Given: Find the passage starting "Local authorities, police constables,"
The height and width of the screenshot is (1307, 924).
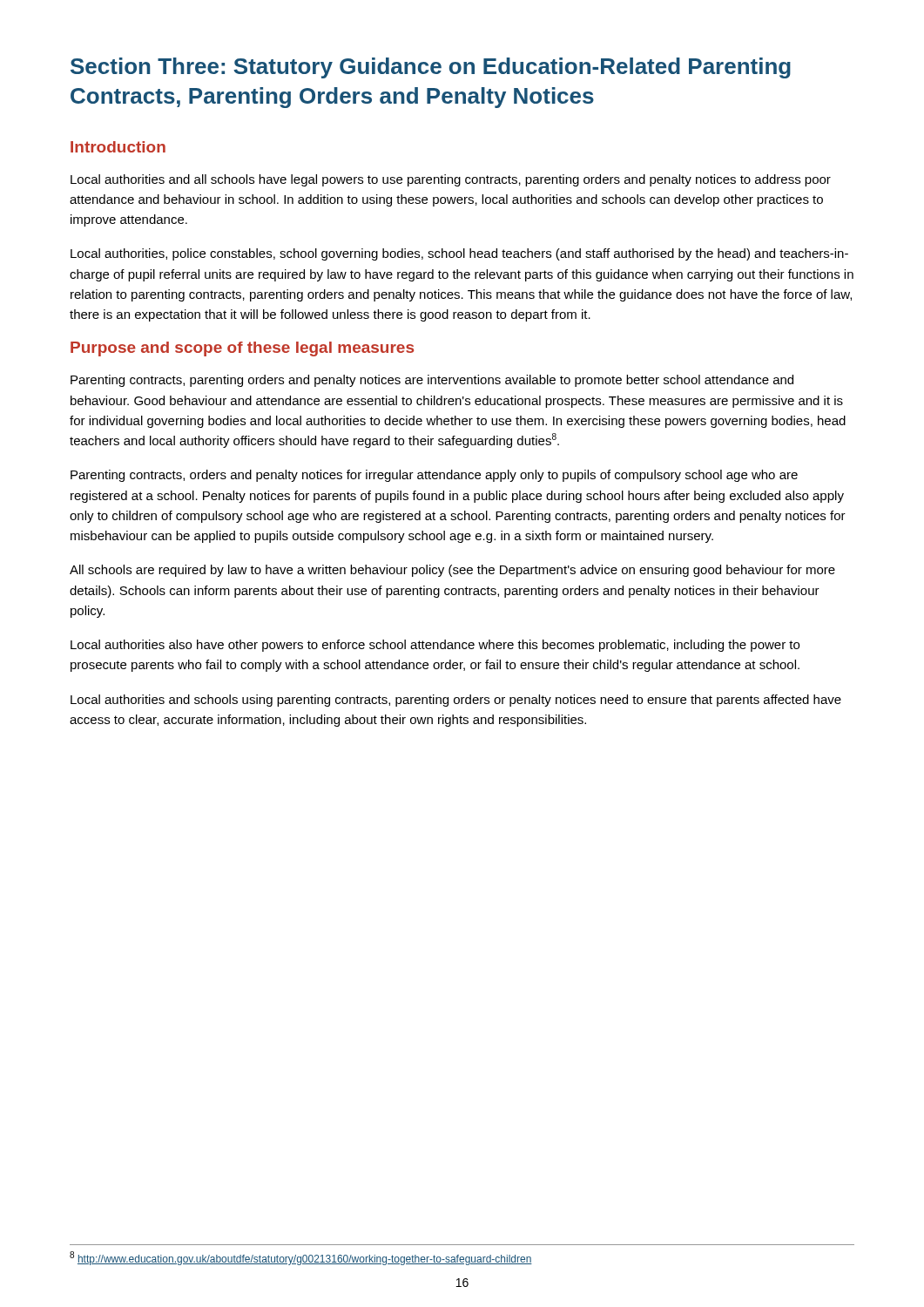Looking at the screenshot, I should pyautogui.click(x=462, y=284).
